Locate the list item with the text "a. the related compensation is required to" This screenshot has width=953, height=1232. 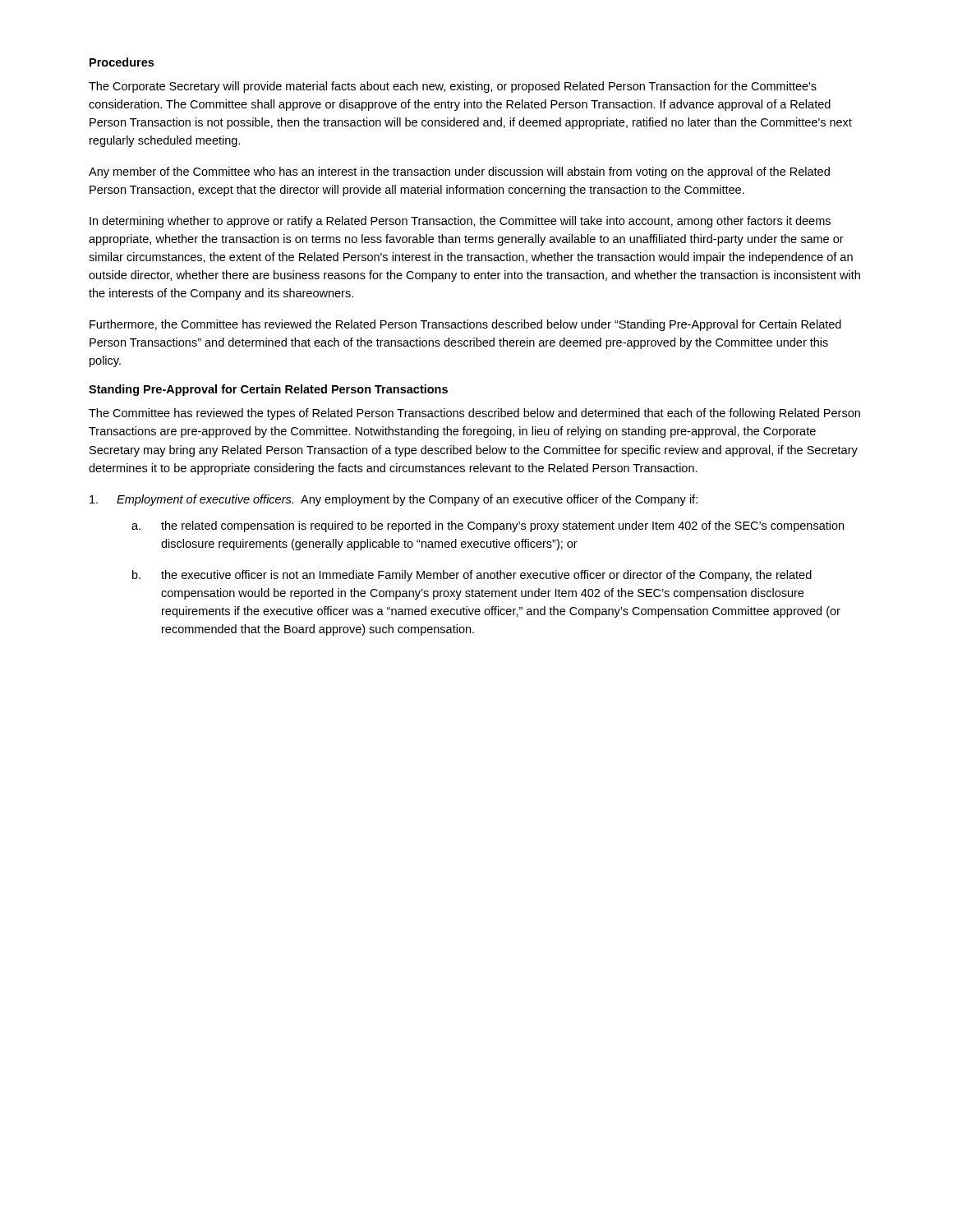[498, 534]
